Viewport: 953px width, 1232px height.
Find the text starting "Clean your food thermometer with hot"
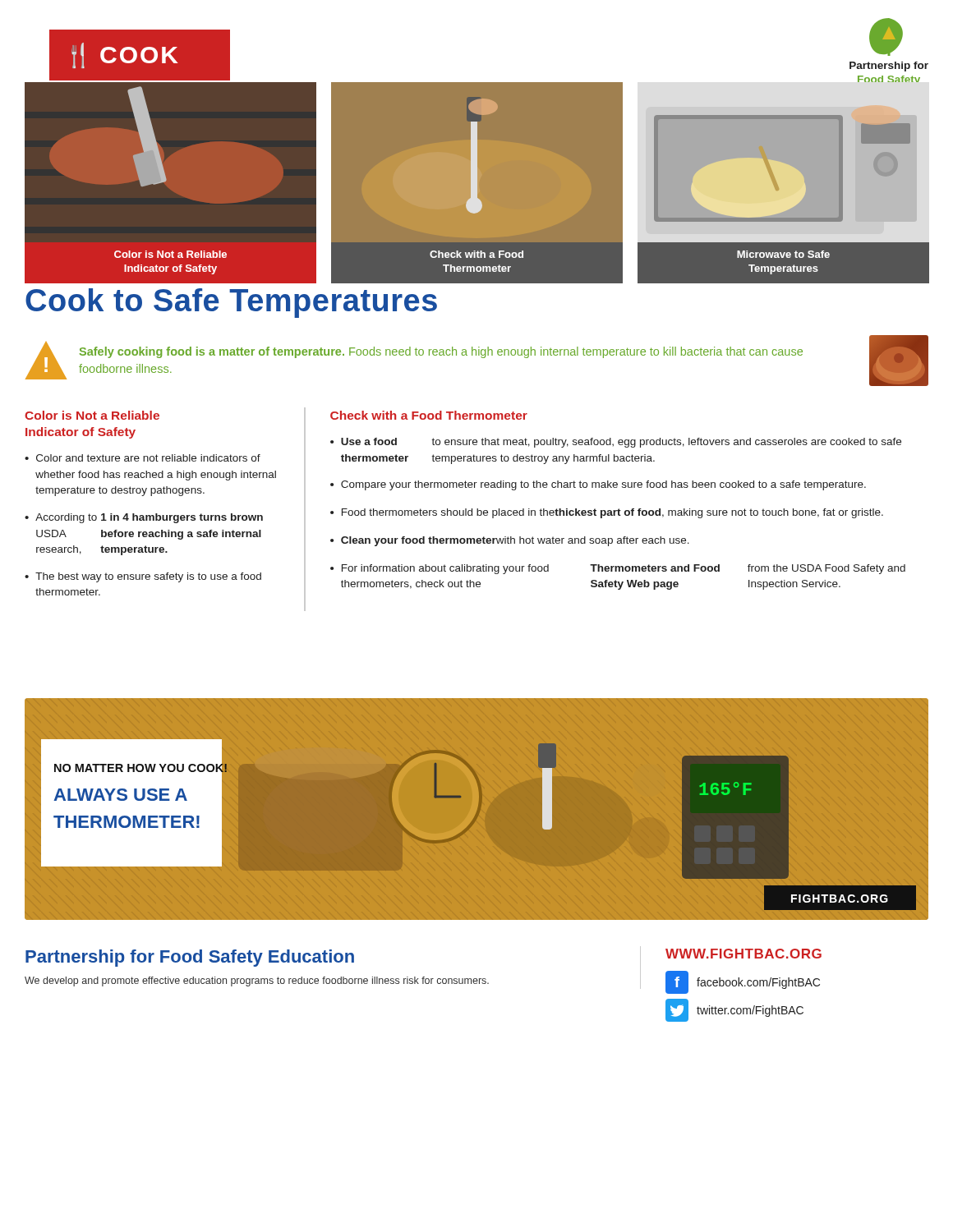pos(515,540)
